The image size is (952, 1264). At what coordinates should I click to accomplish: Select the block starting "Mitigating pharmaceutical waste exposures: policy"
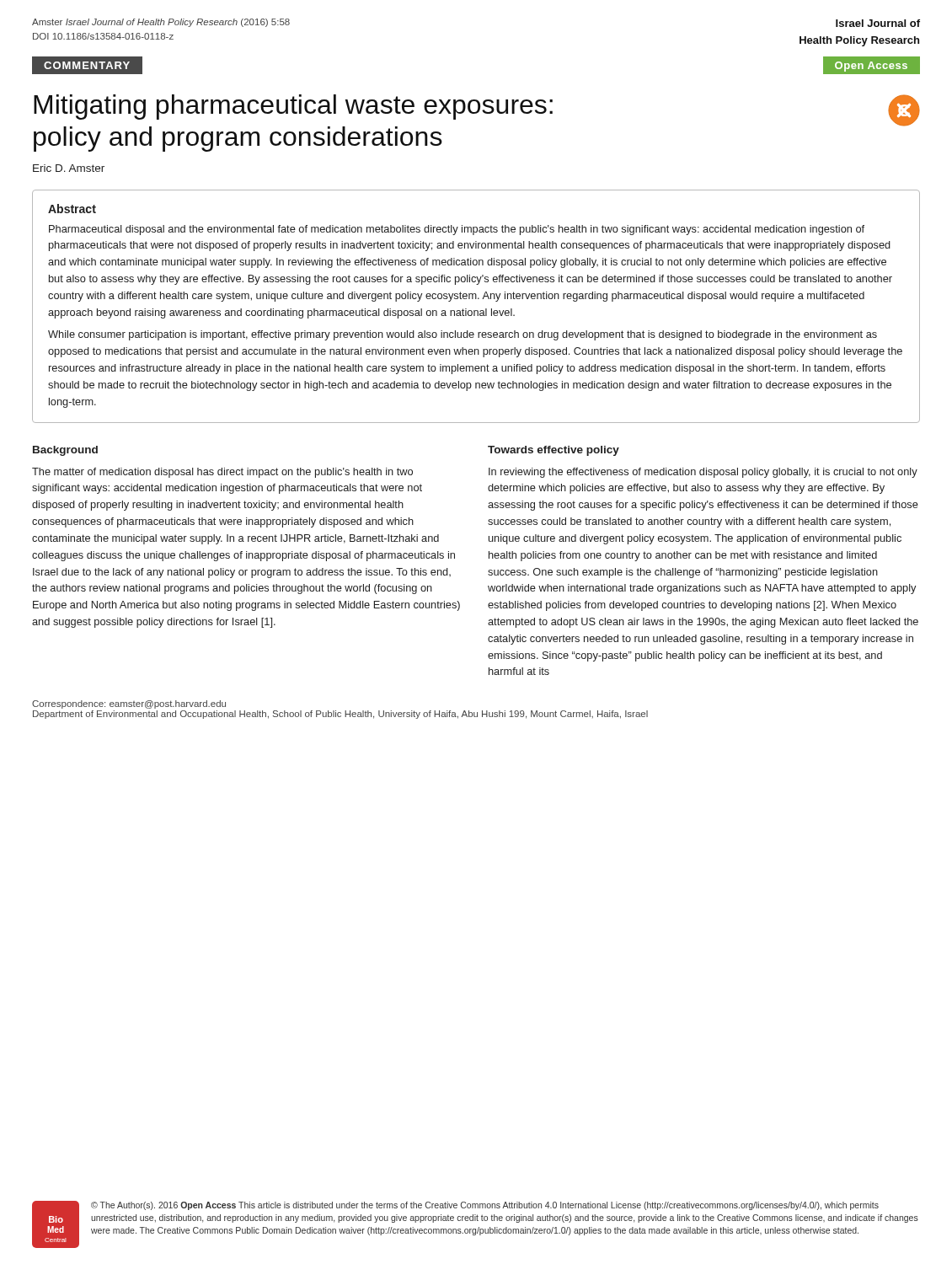tap(294, 120)
